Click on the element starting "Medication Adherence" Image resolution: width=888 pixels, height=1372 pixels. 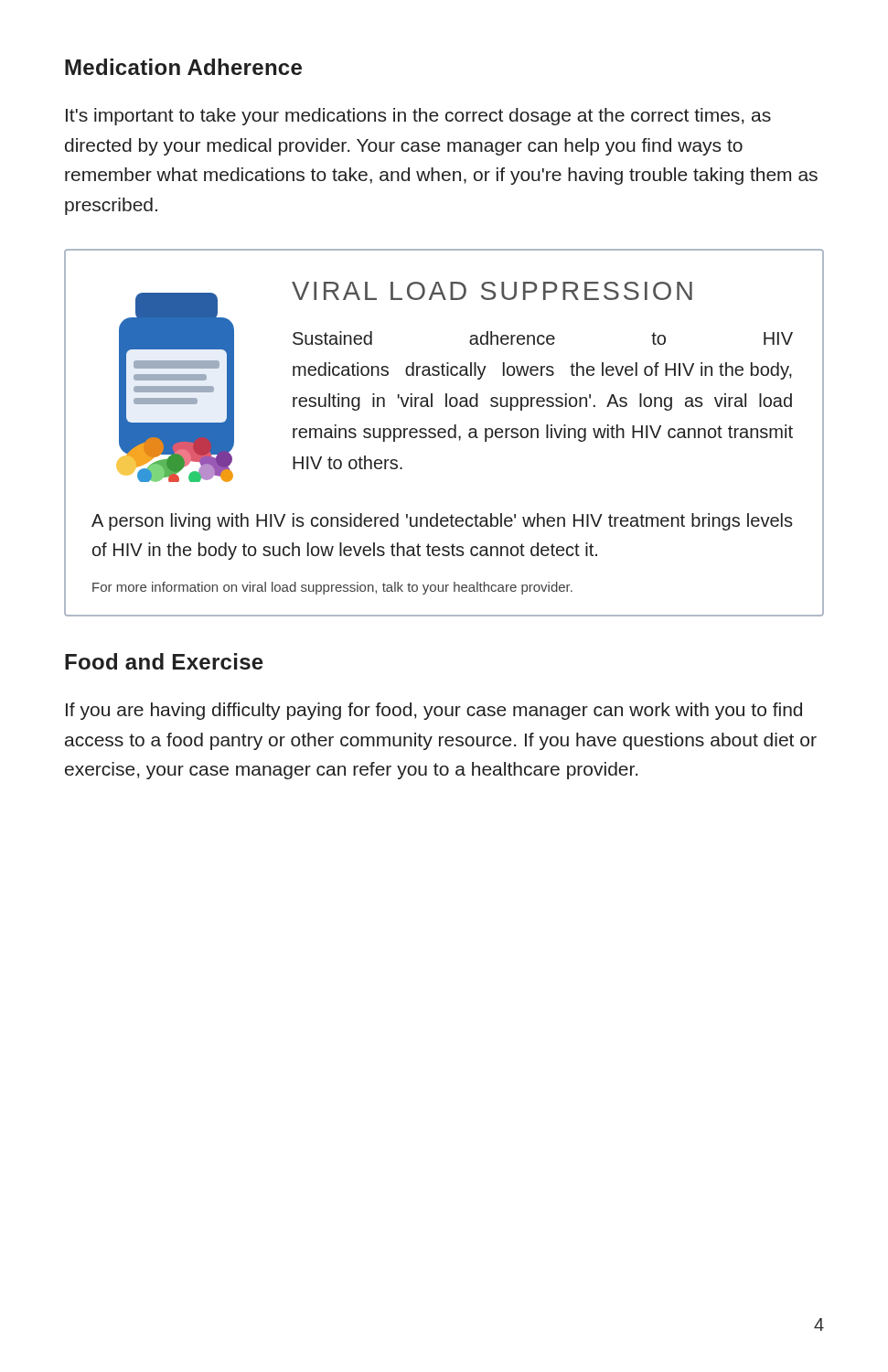click(x=183, y=67)
